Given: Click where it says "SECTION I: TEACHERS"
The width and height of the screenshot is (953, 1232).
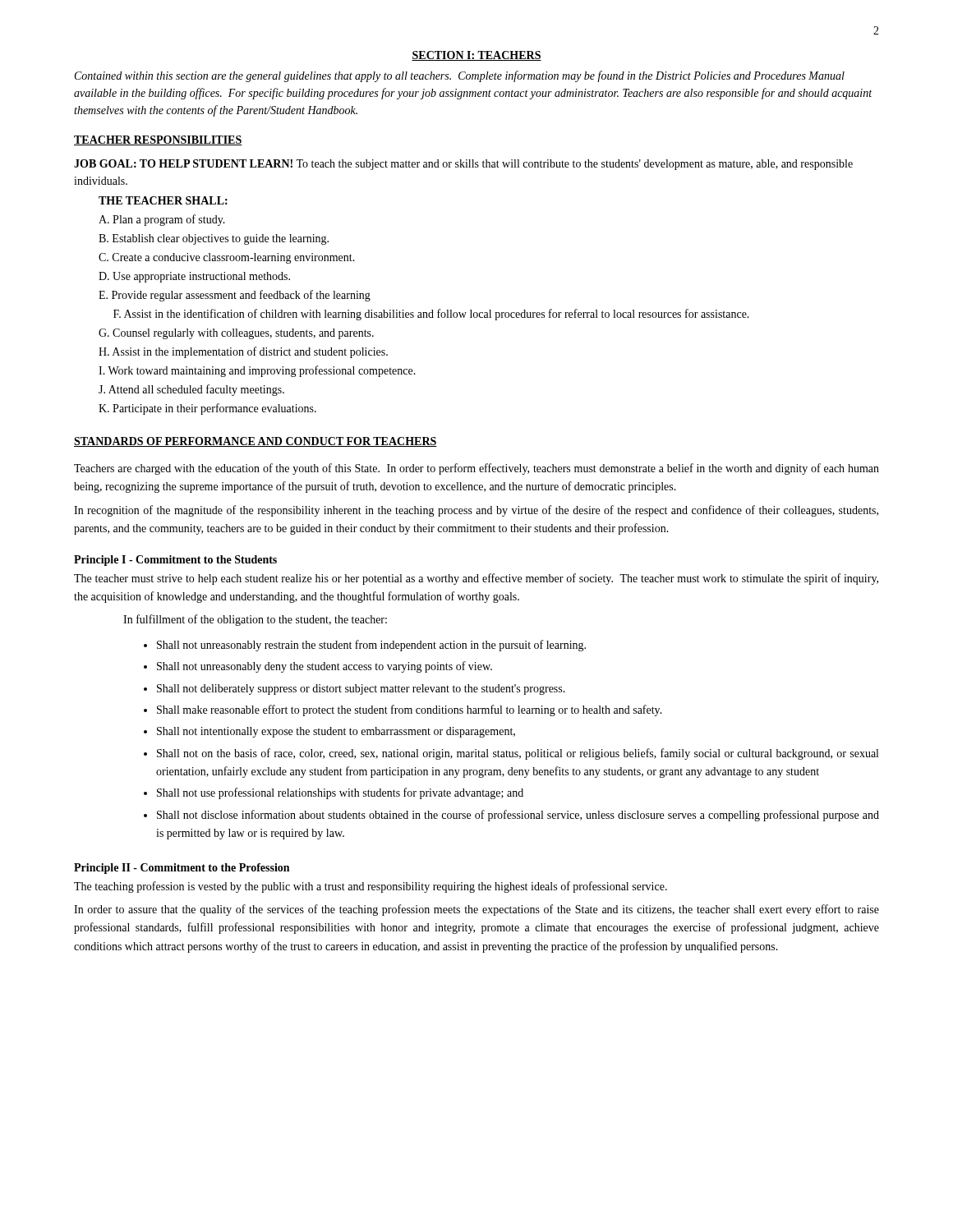Looking at the screenshot, I should (x=476, y=55).
